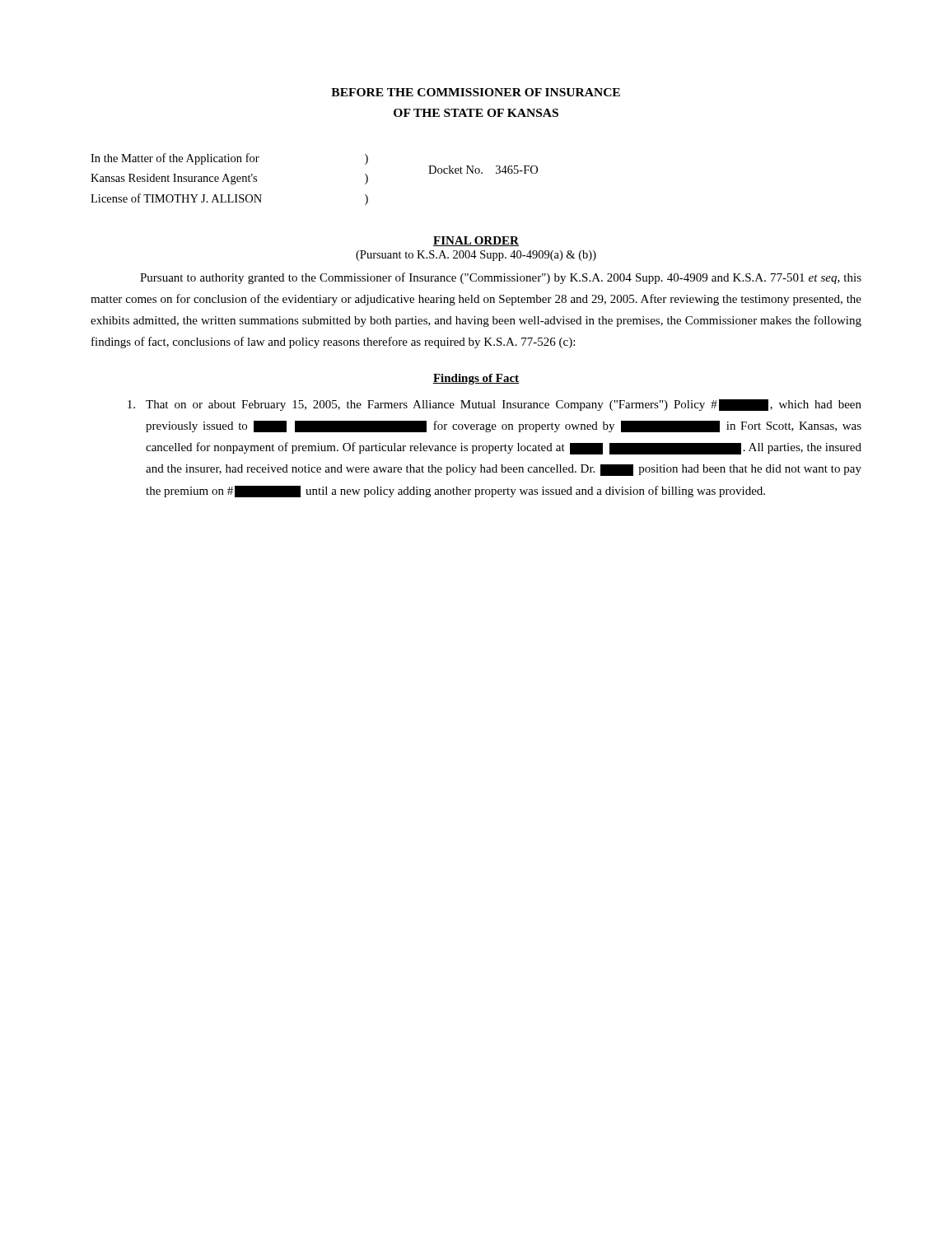Screen dimensions: 1235x952
Task: Locate the block of text that opens with "Pursuant to authority granted"
Action: (476, 310)
